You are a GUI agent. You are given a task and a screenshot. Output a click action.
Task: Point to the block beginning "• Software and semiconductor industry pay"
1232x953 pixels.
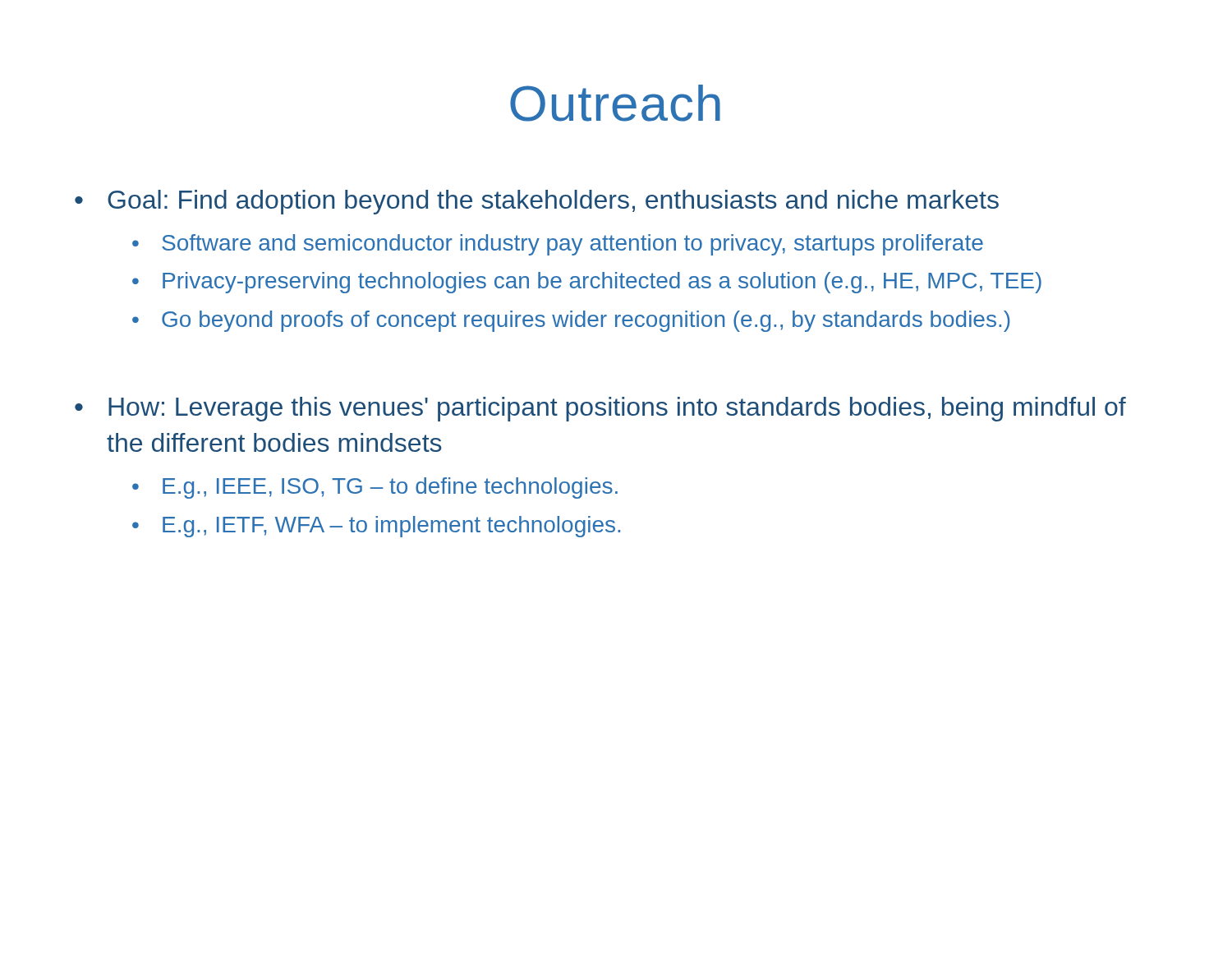point(558,243)
